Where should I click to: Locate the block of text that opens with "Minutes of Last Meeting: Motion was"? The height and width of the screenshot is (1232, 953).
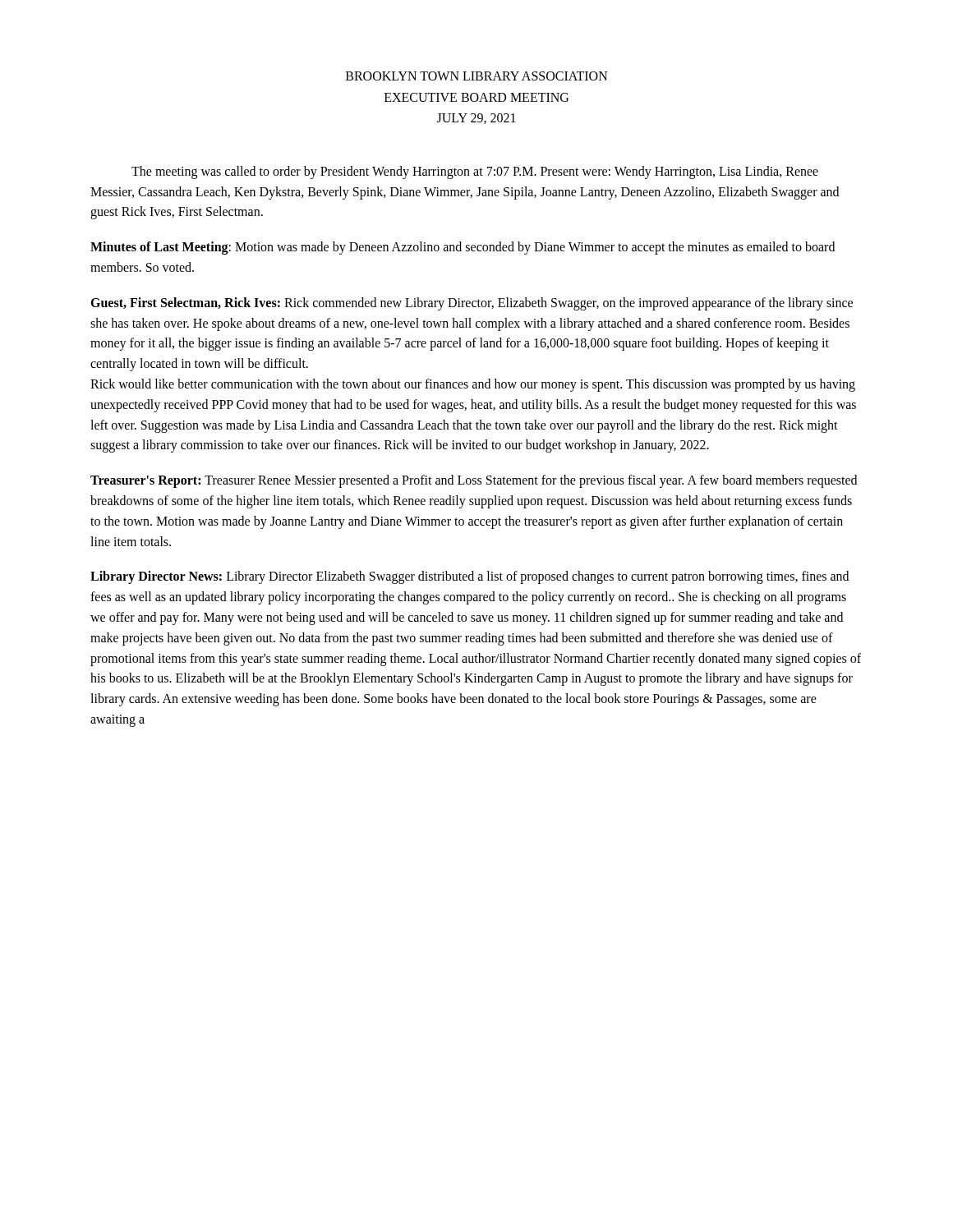pyautogui.click(x=463, y=257)
